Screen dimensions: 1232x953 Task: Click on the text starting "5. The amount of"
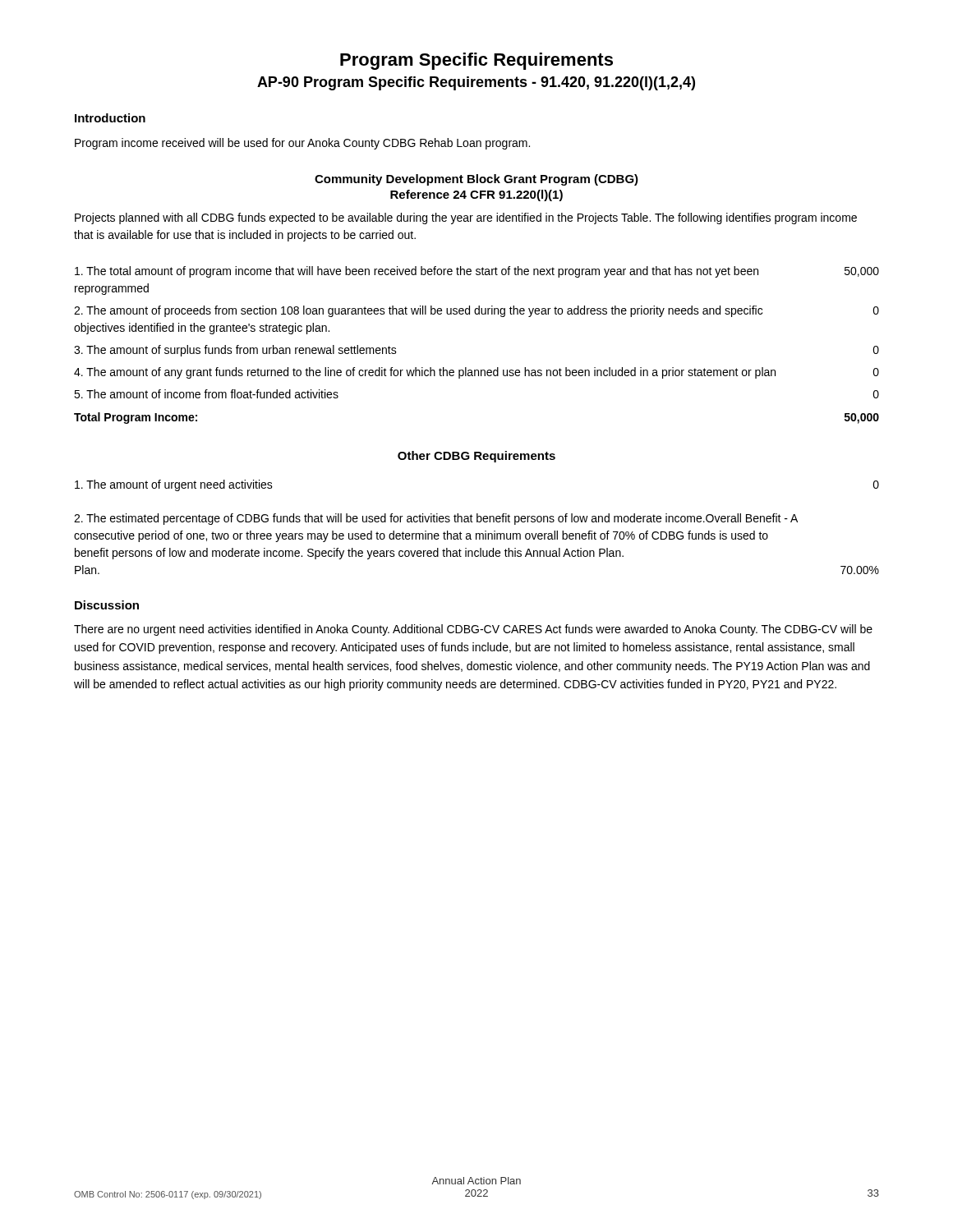(x=210, y=393)
